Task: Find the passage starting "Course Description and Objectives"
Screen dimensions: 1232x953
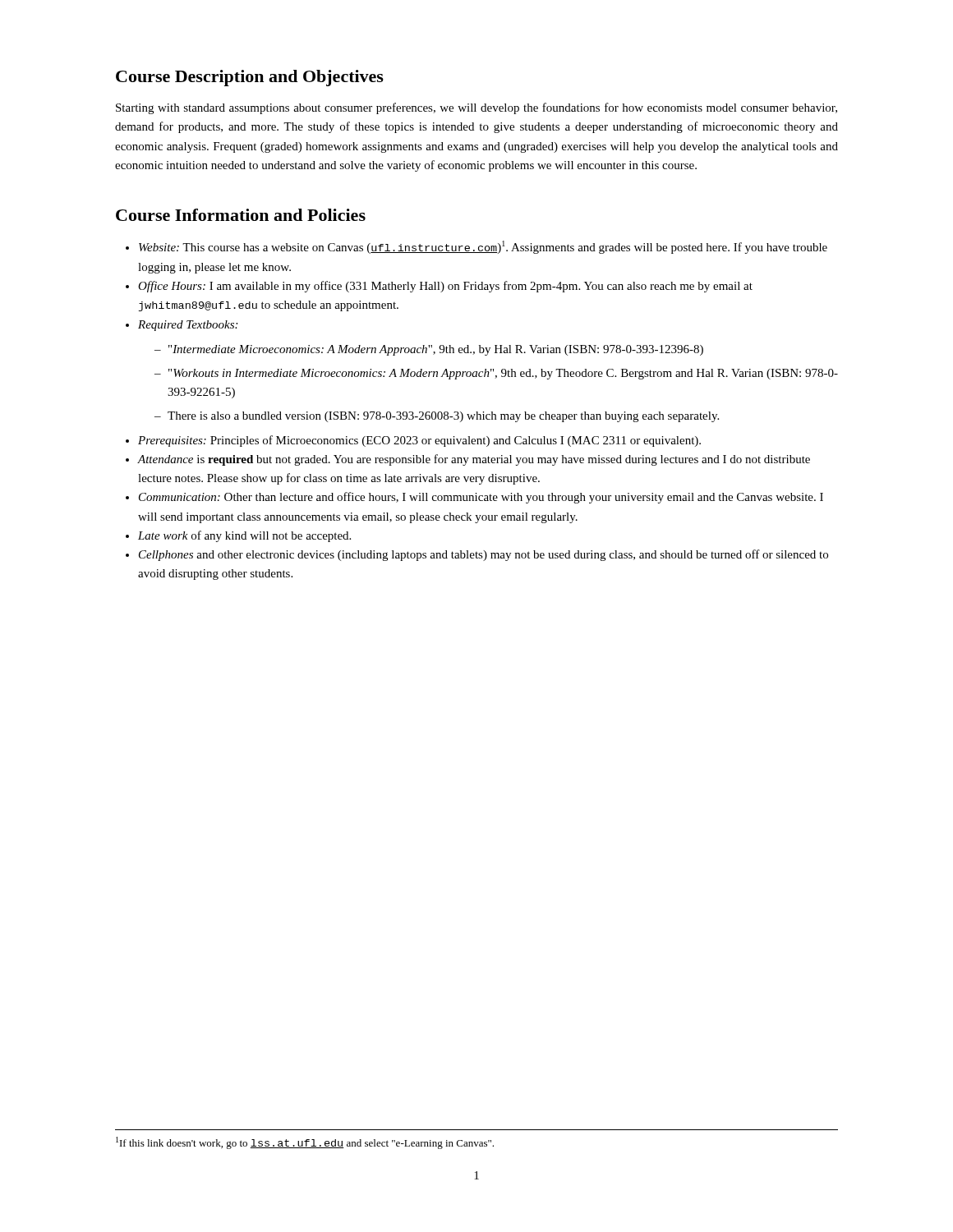Action: click(x=250, y=78)
